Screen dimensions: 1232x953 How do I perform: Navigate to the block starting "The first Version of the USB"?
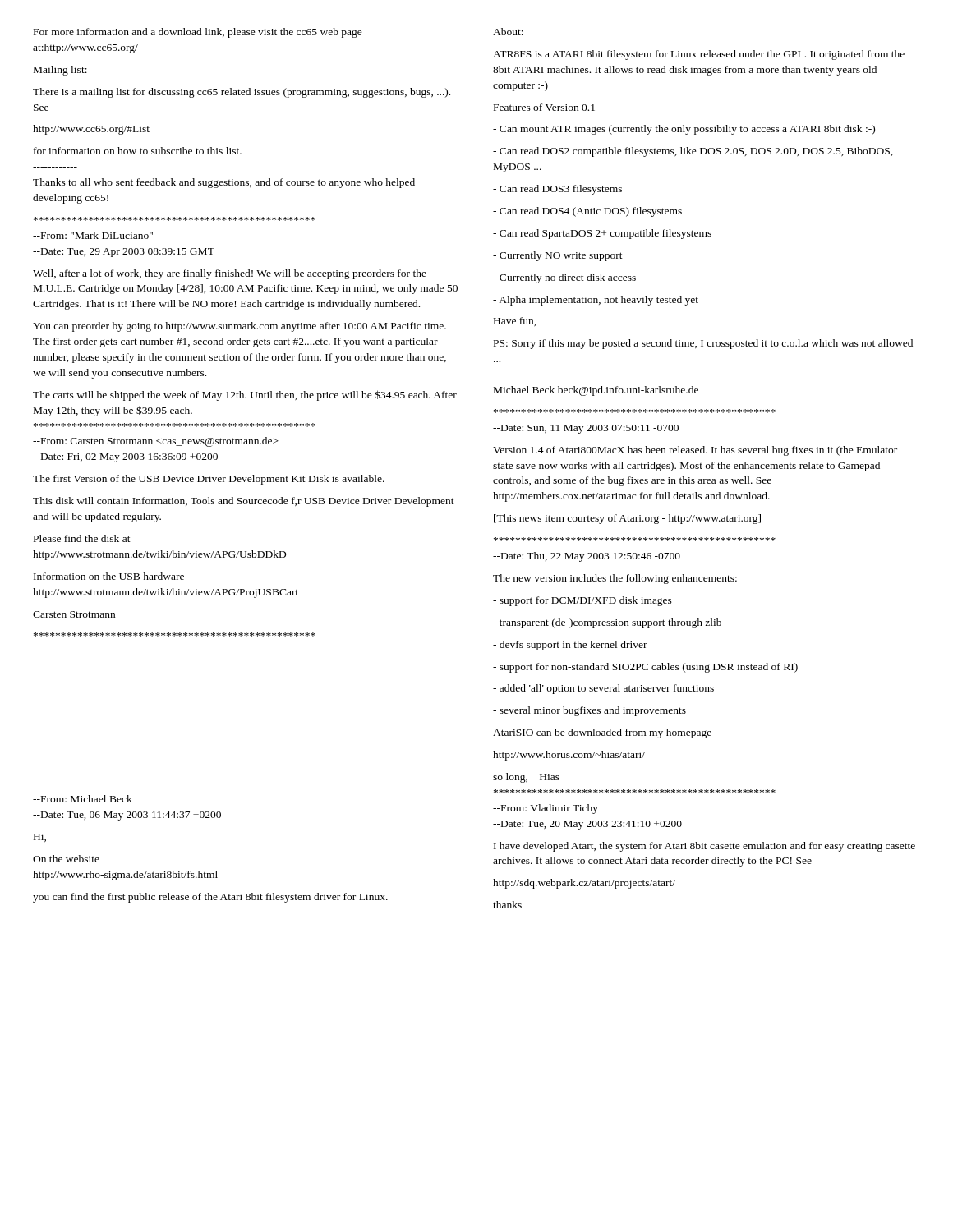coord(209,479)
